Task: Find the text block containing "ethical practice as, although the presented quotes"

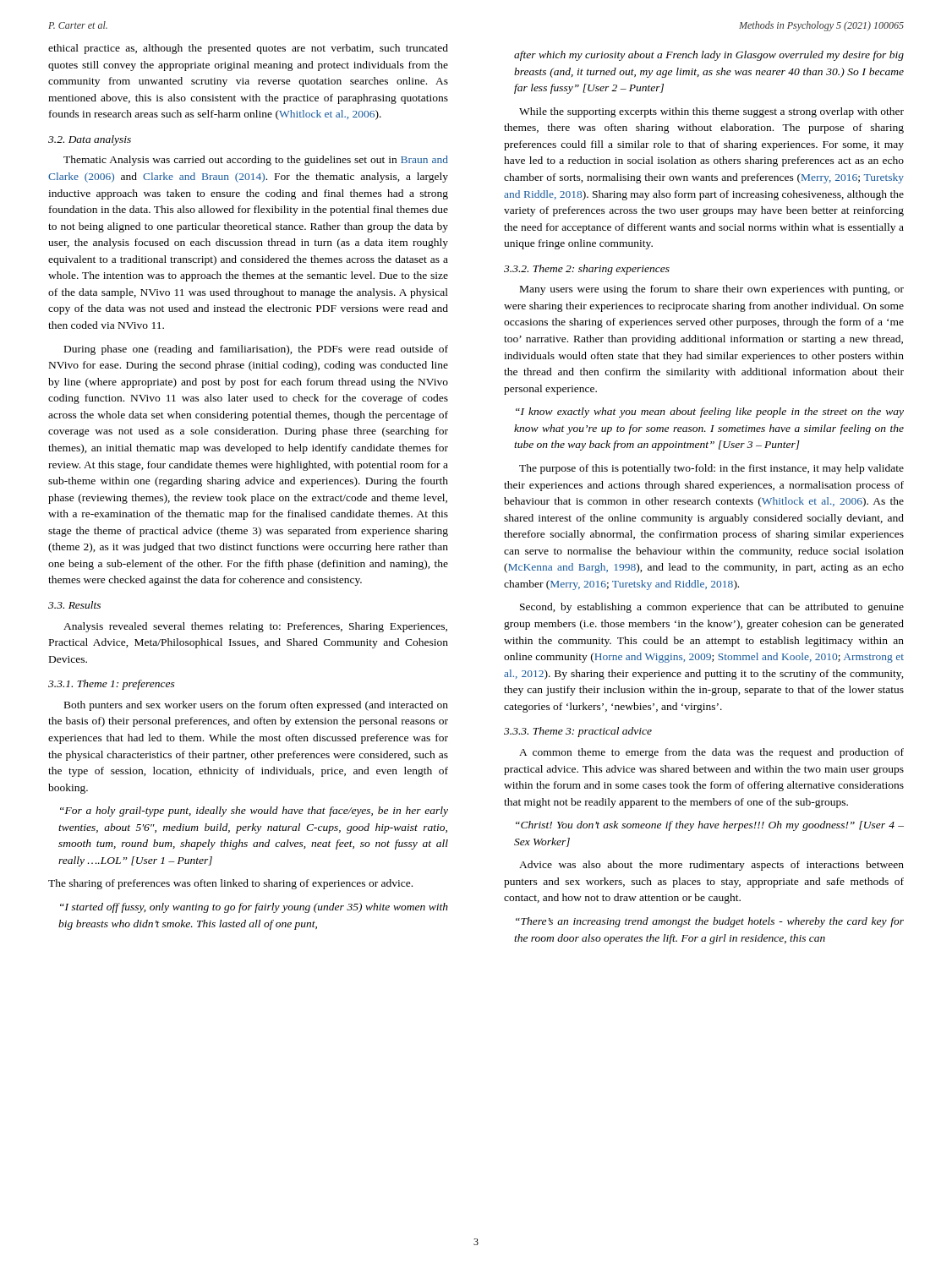Action: click(x=248, y=81)
